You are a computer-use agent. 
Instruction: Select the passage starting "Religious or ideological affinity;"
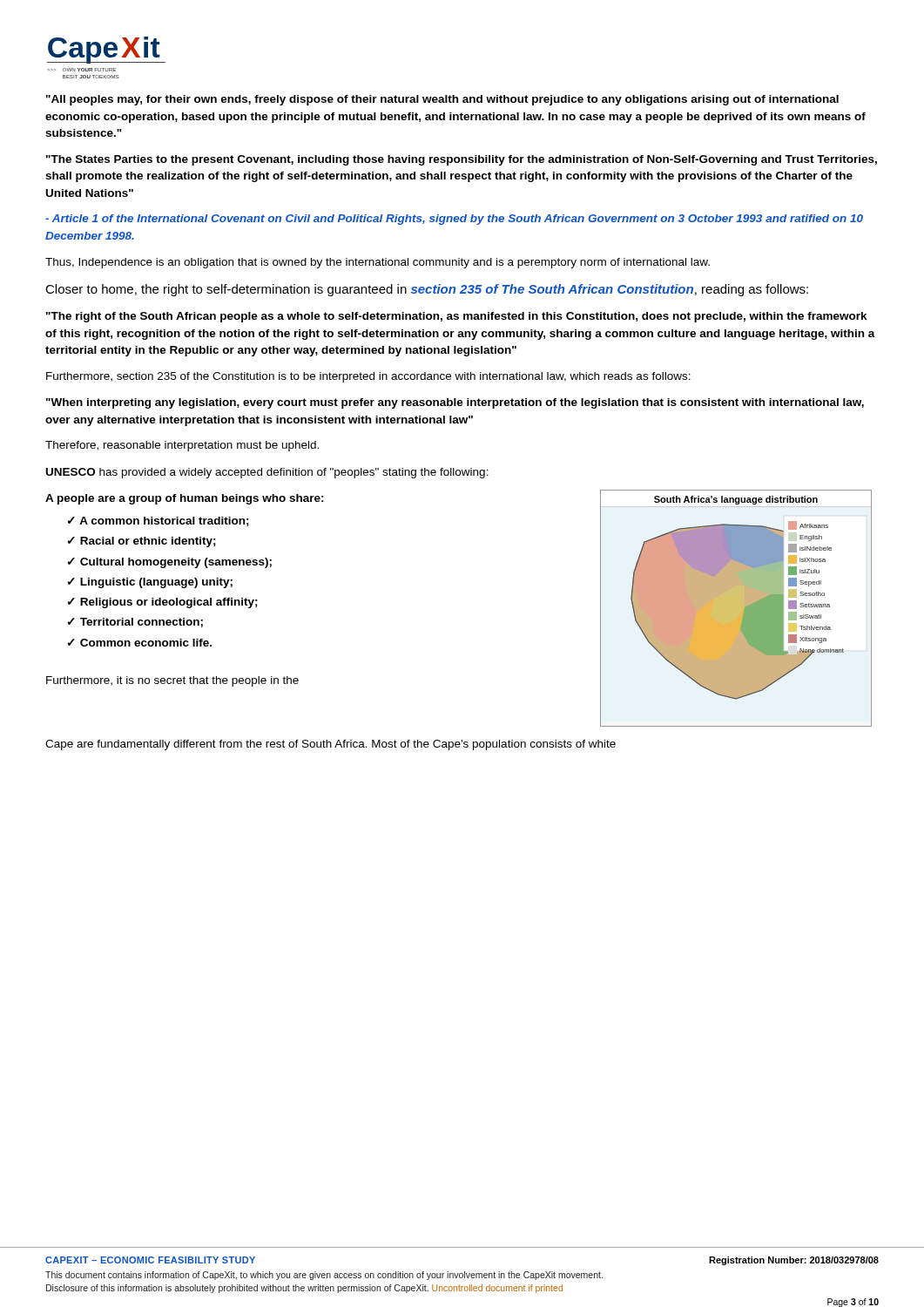click(163, 603)
